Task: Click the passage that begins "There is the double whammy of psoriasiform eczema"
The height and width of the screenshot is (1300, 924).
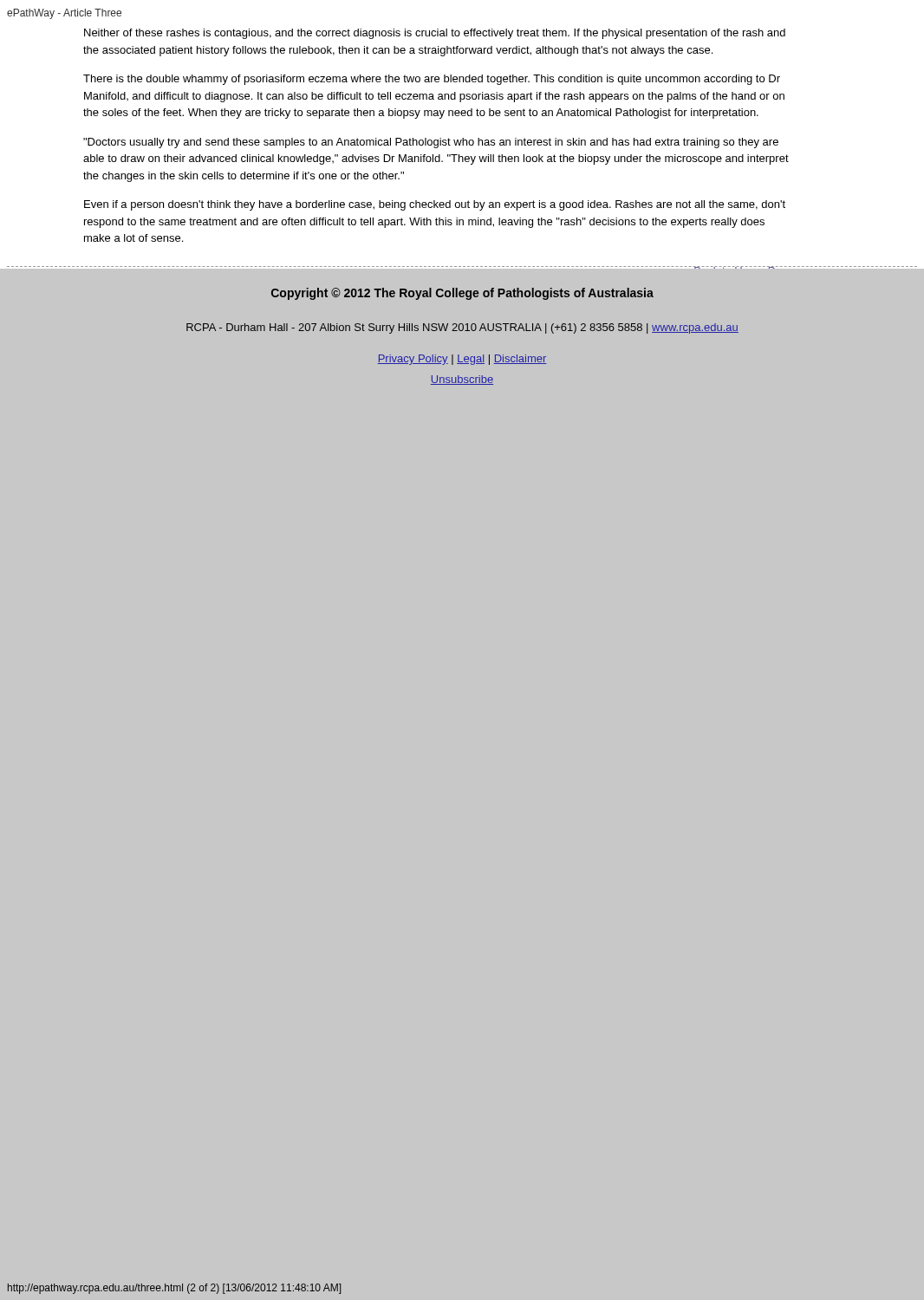Action: [439, 96]
